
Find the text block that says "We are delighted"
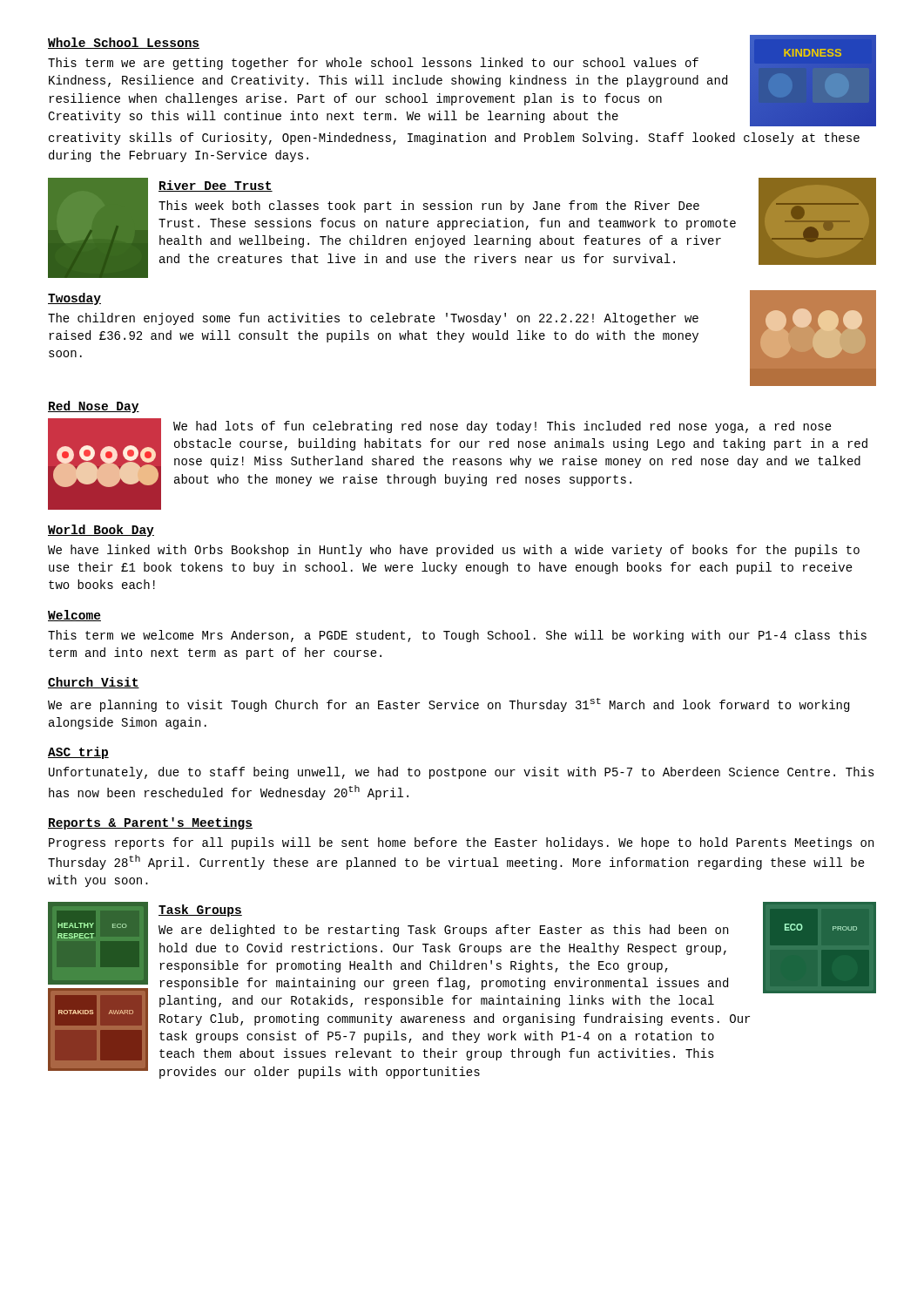click(455, 1001)
